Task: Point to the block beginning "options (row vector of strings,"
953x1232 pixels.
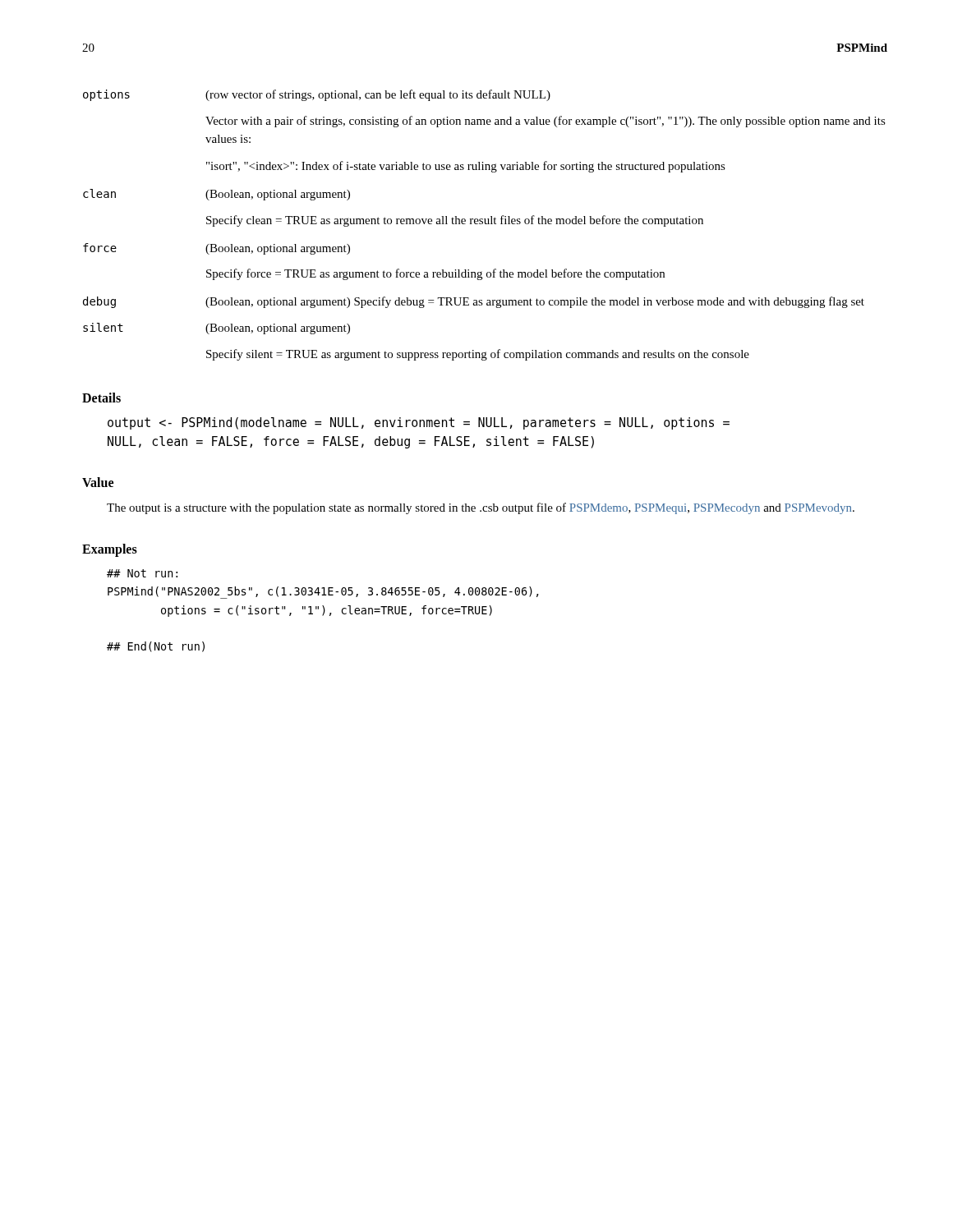Action: click(485, 223)
